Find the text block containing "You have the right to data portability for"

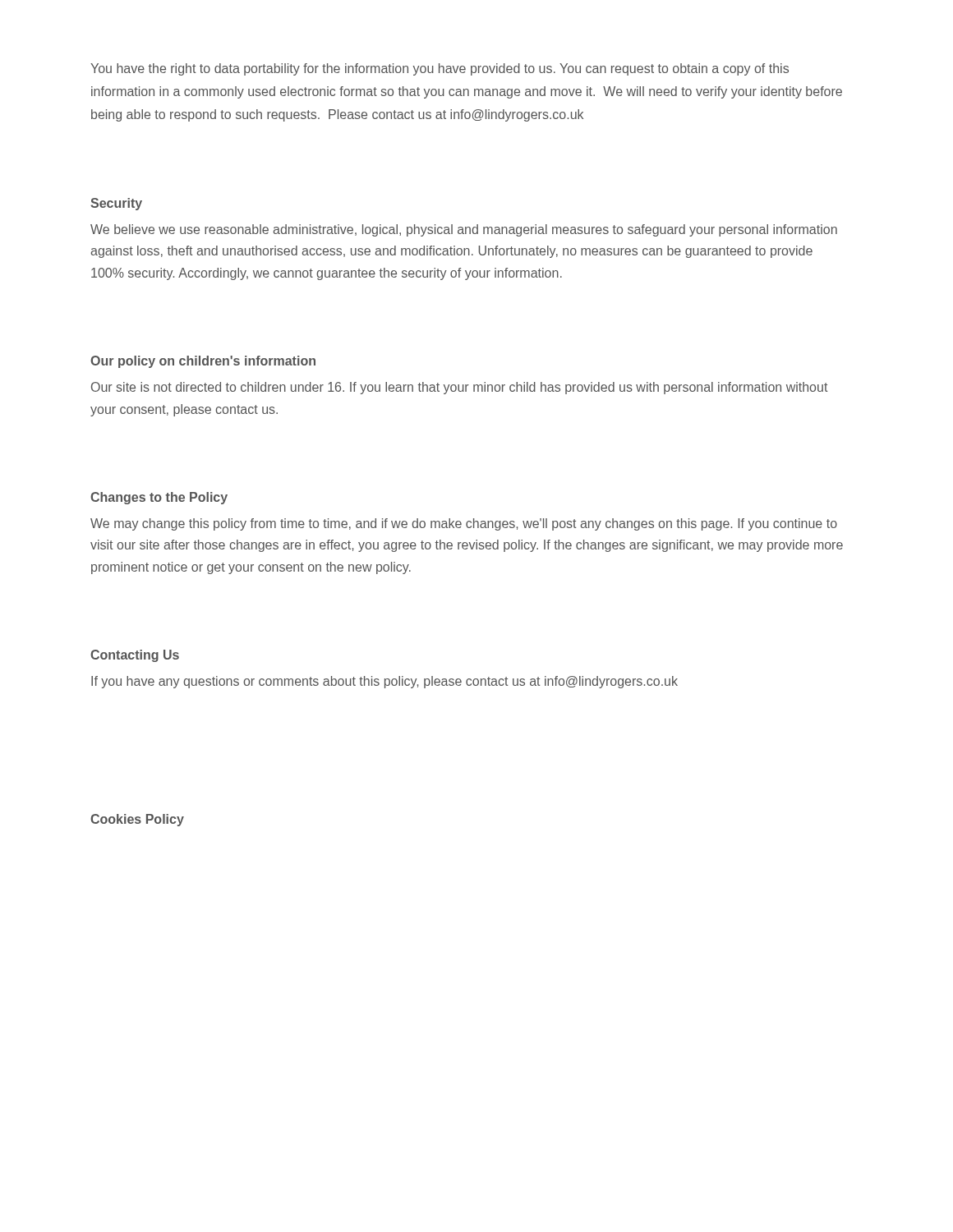466,92
